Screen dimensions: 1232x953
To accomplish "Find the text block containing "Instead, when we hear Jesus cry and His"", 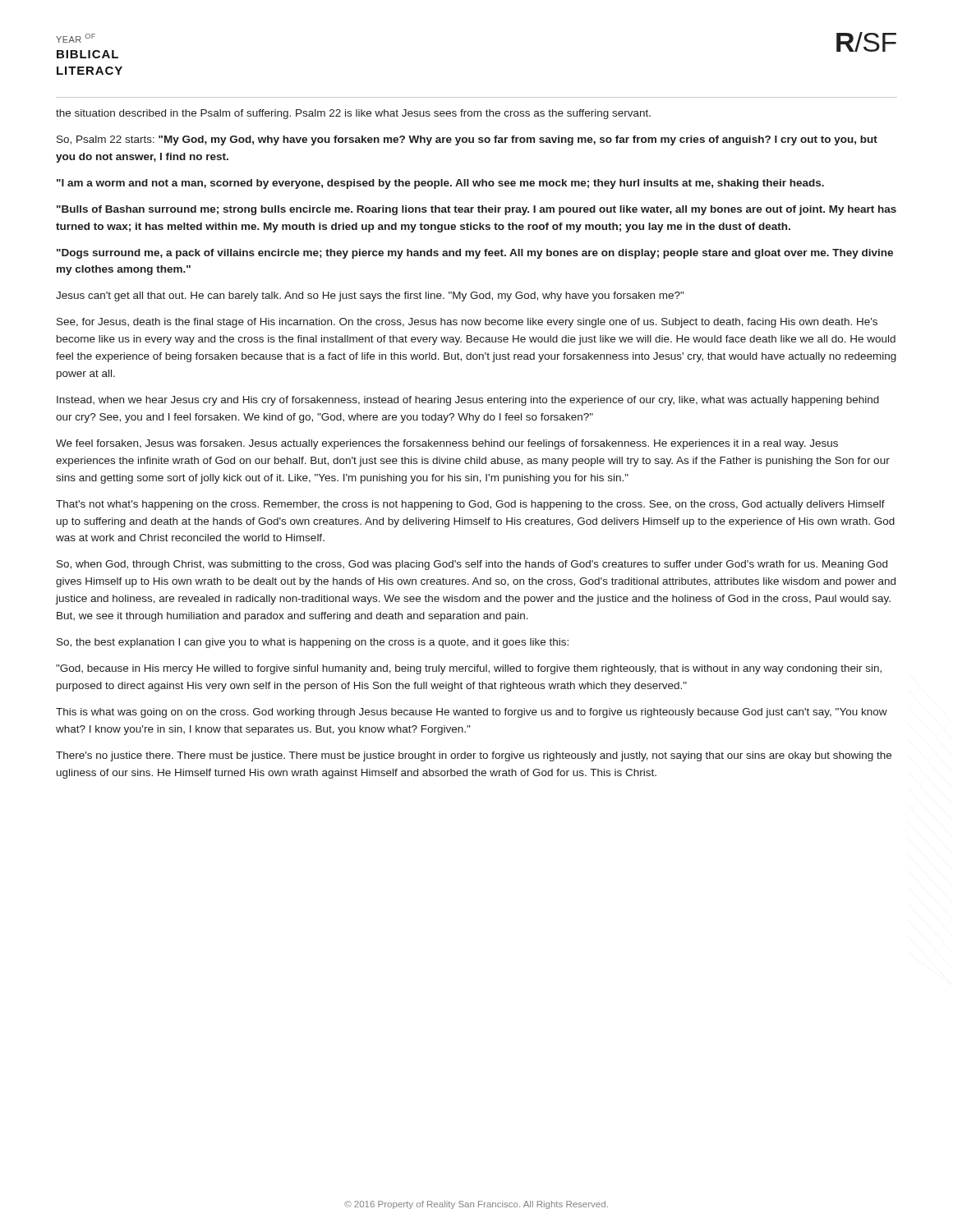I will (476, 409).
